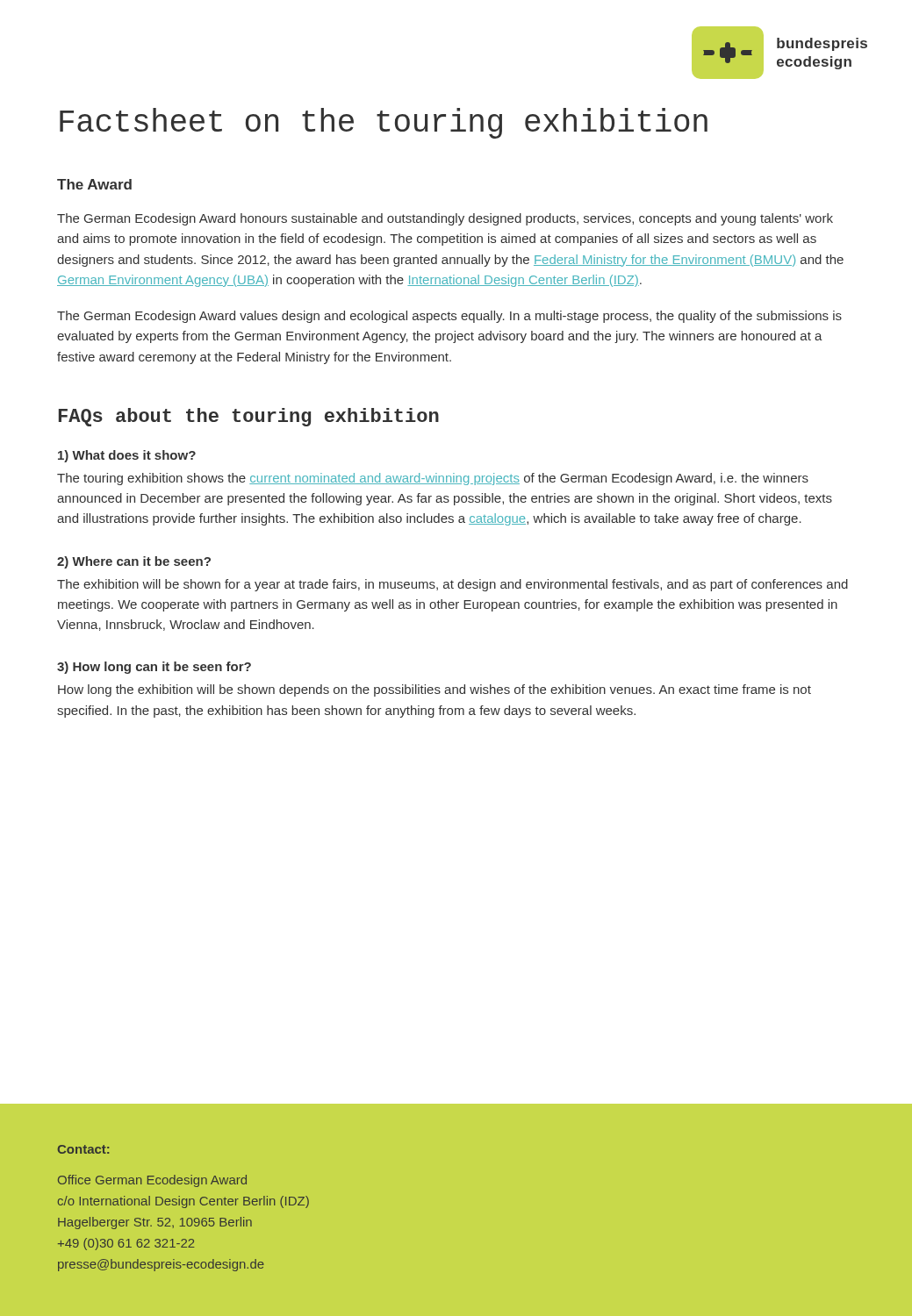Find the block starting "How long the exhibition will"
This screenshot has width=912, height=1316.
[x=456, y=700]
